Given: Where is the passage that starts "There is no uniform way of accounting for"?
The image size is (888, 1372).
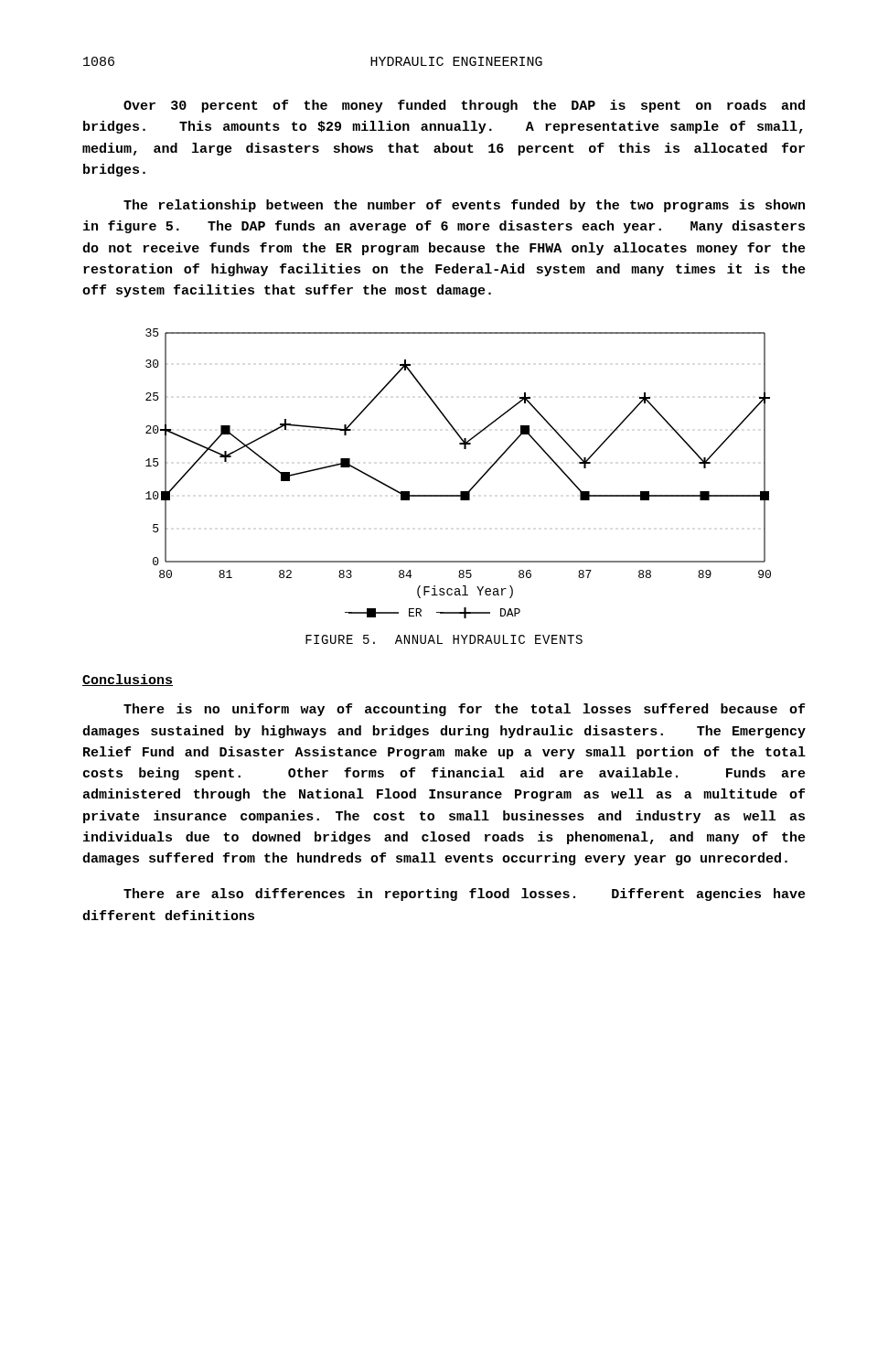Looking at the screenshot, I should 444,785.
